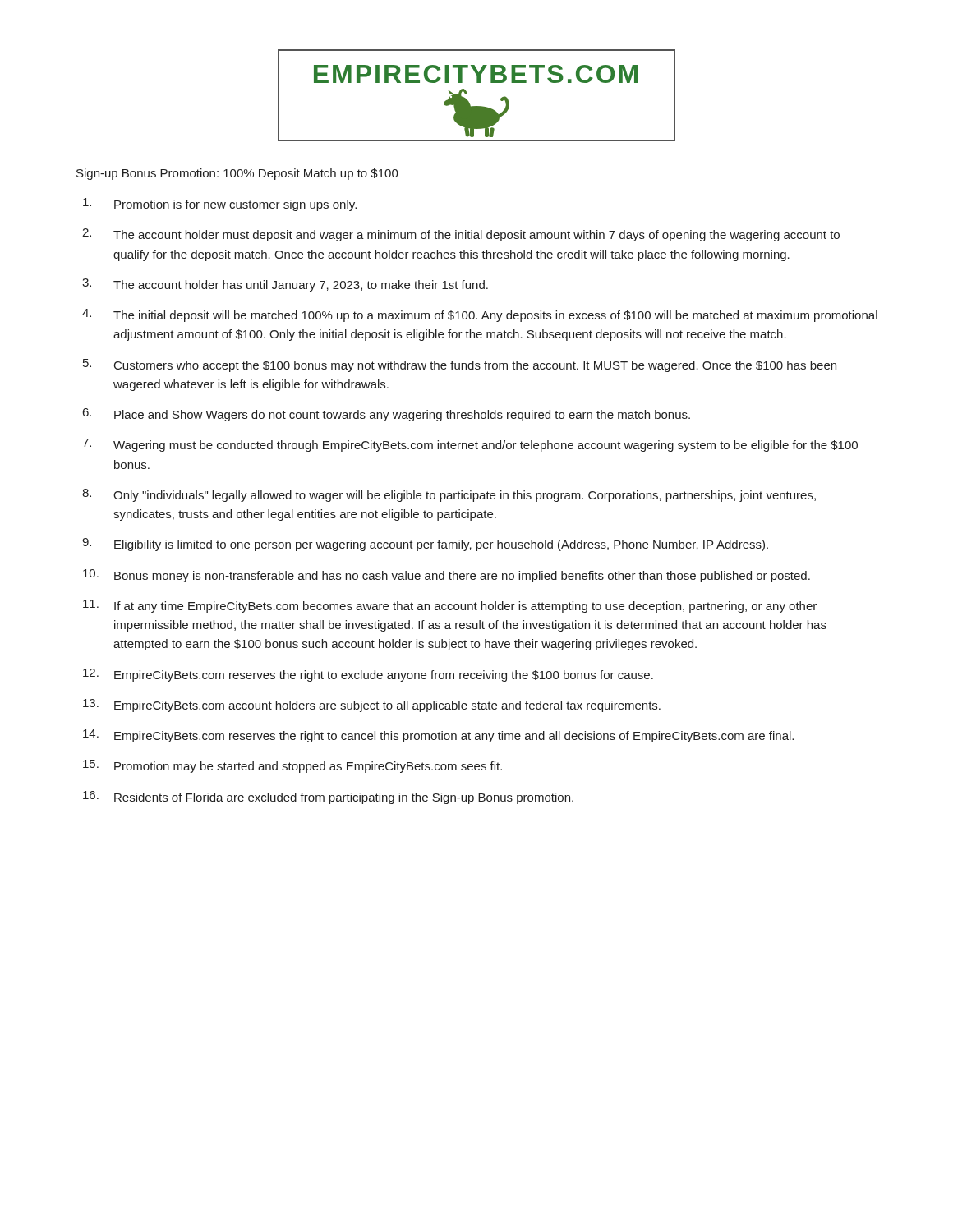953x1232 pixels.
Task: Find the list item containing "5. Customers who"
Action: click(x=481, y=374)
